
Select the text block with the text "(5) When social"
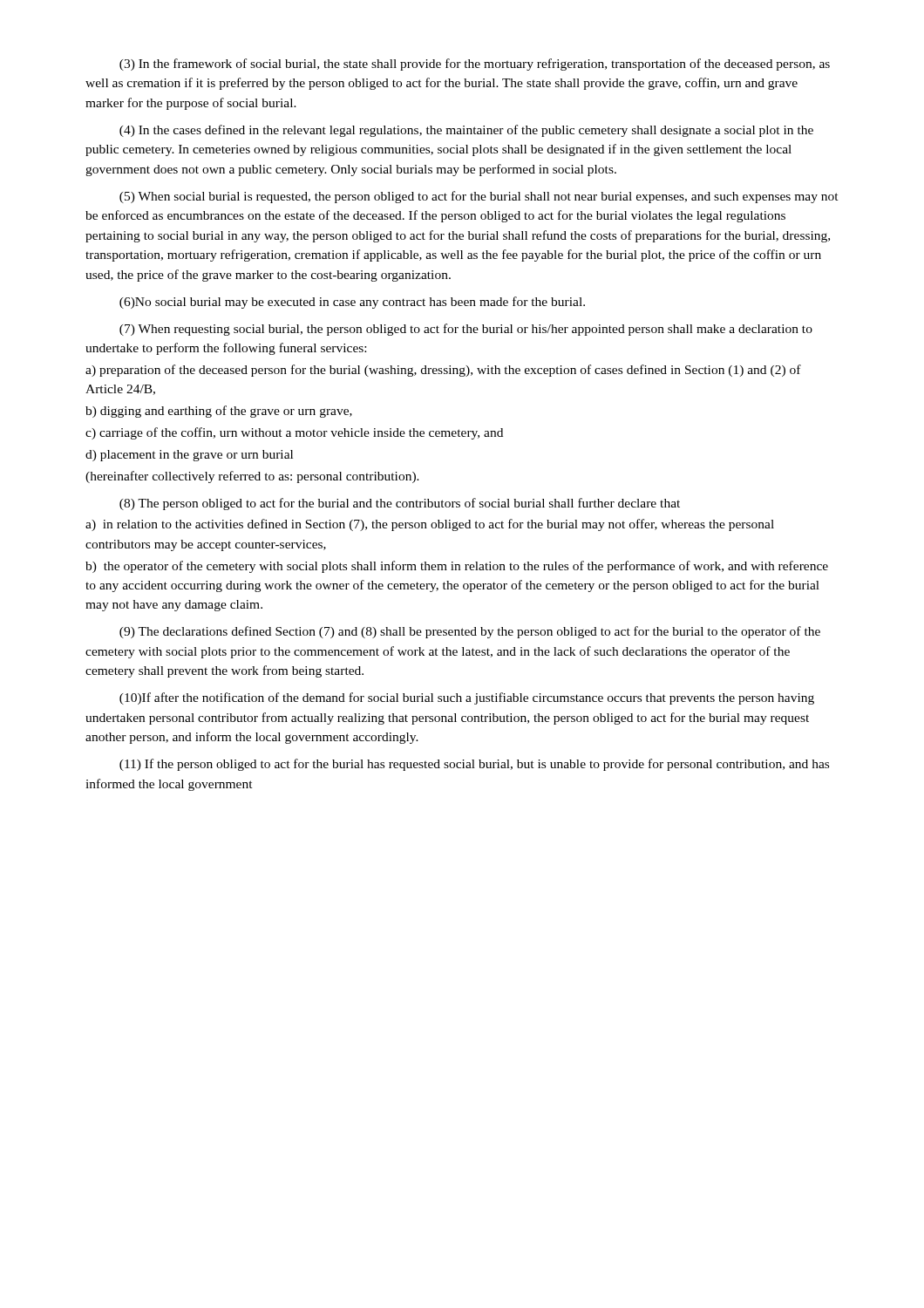(462, 236)
